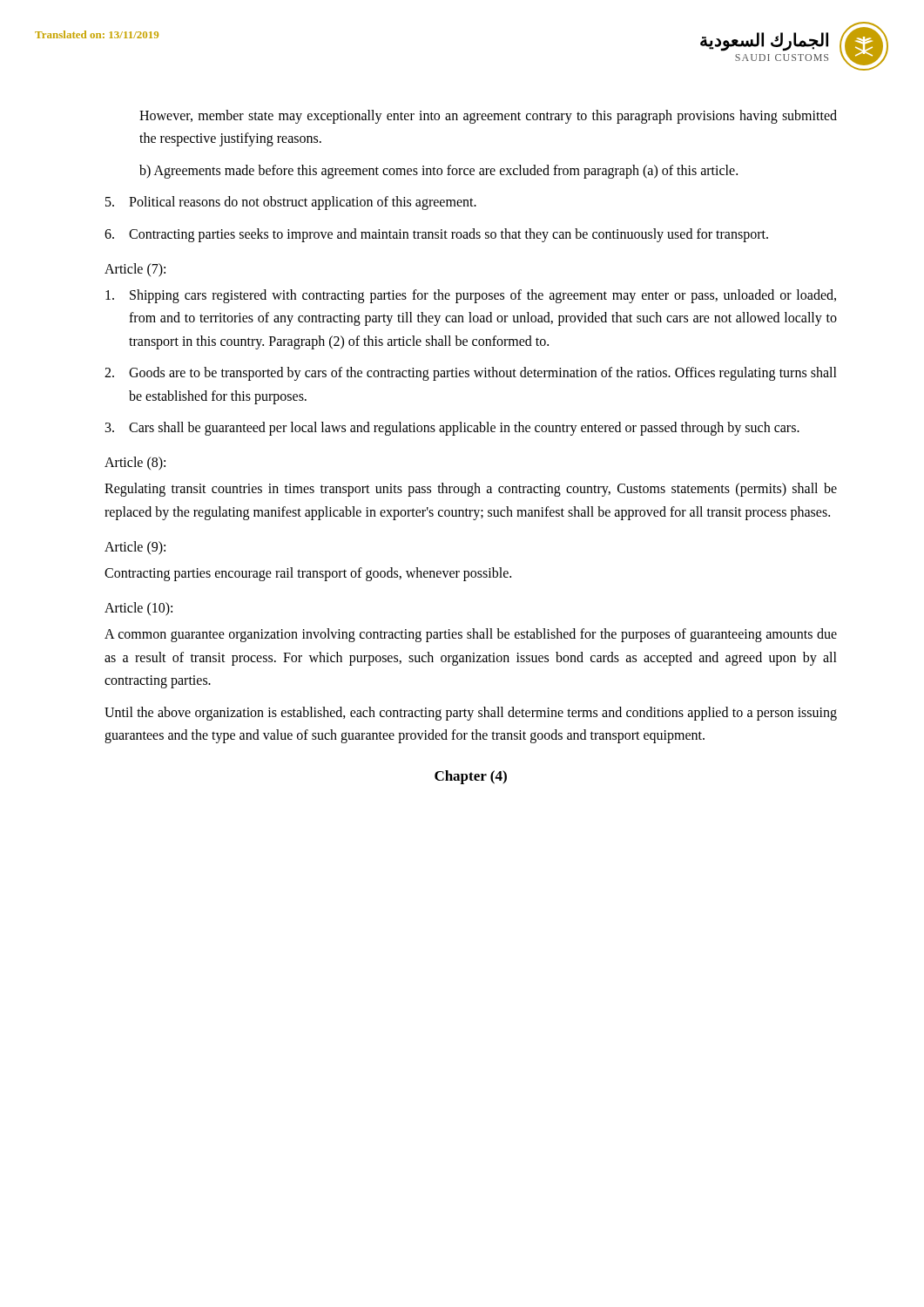
Task: Where does it say "Article (7):"?
Action: tap(136, 269)
